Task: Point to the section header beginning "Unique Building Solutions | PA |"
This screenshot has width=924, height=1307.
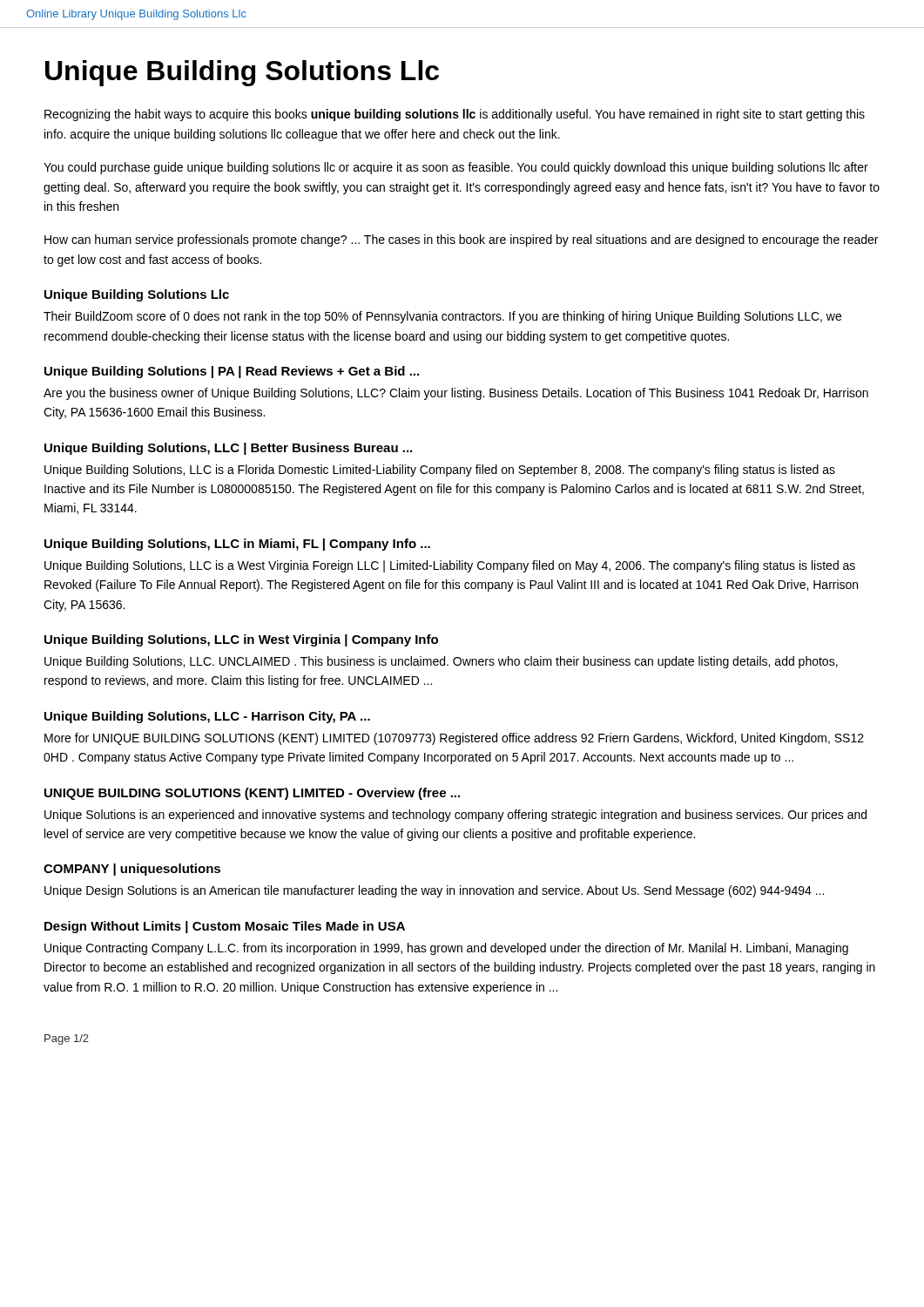Action: click(x=232, y=371)
